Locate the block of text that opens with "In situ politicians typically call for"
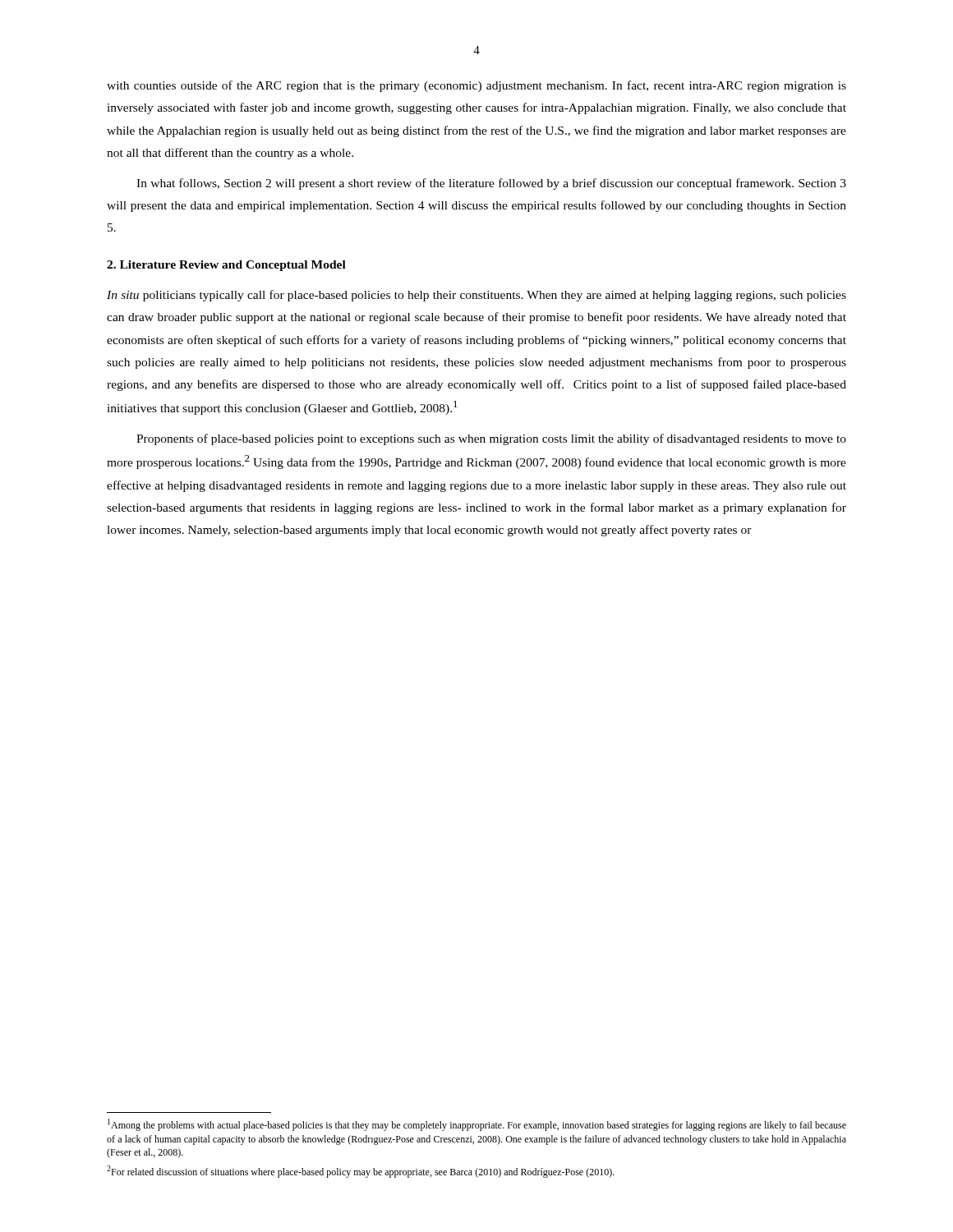The image size is (953, 1232). (476, 351)
